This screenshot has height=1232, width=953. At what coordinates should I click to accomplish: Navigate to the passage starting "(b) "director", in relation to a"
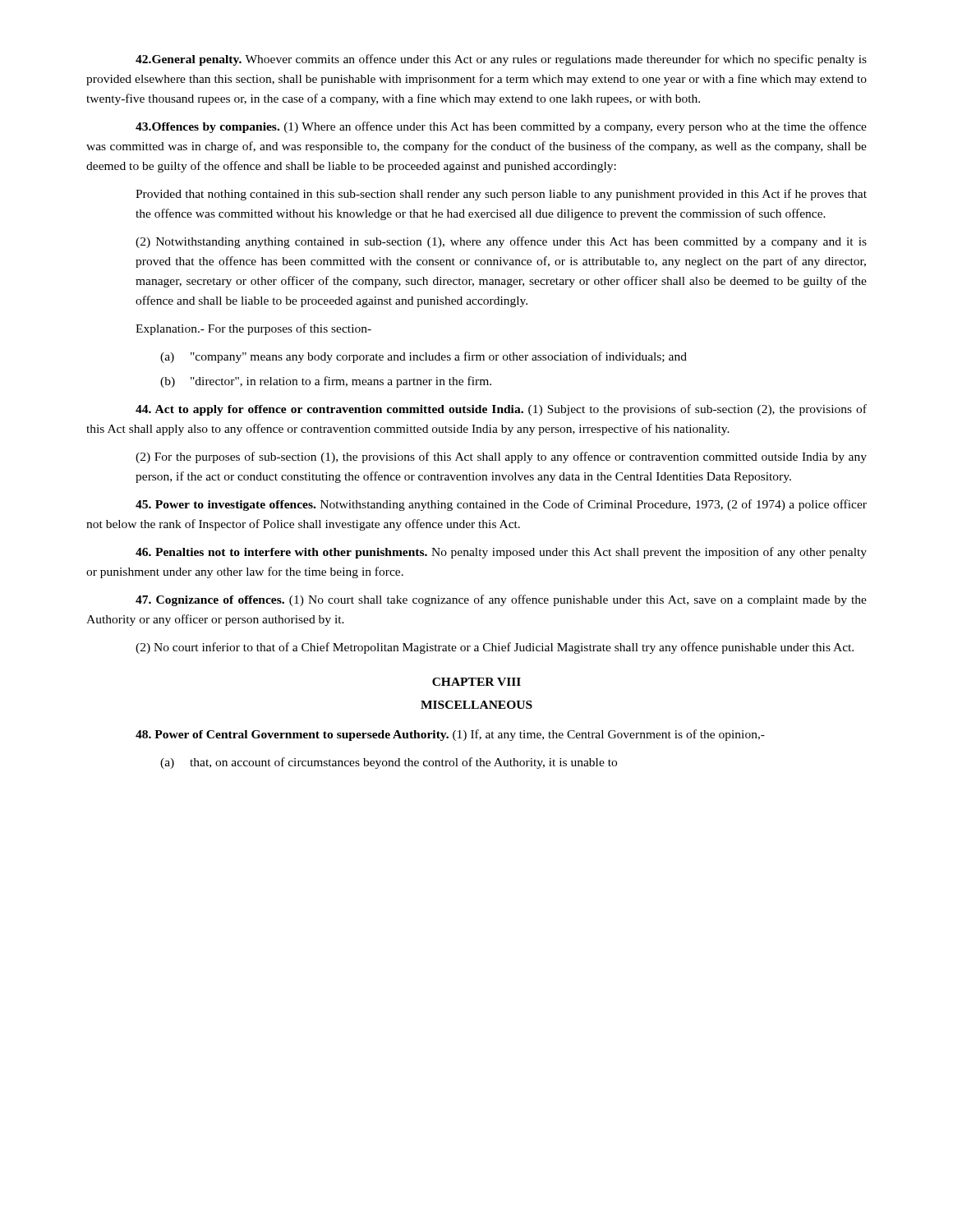tap(326, 382)
